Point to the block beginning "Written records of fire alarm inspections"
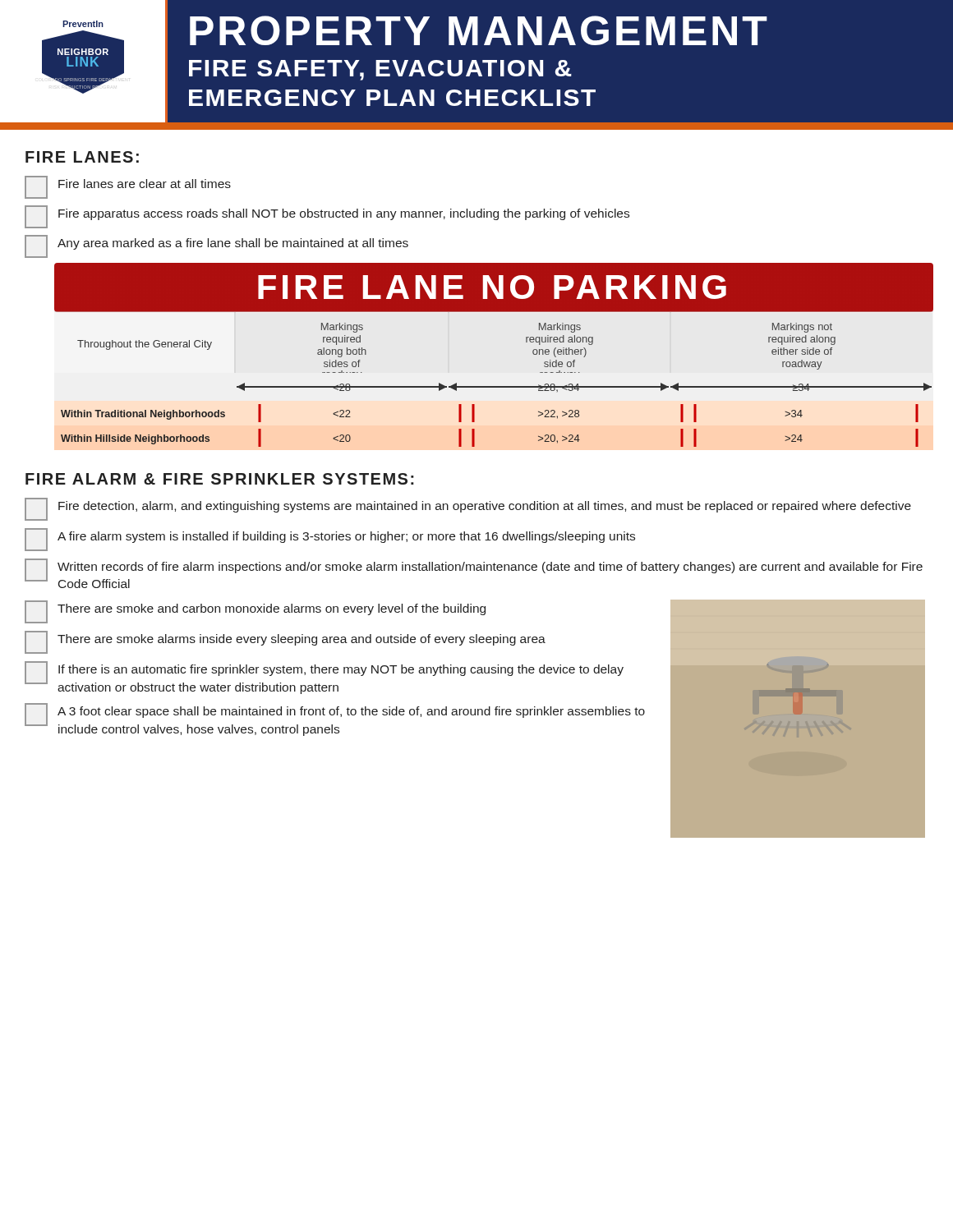Viewport: 953px width, 1232px height. tap(476, 575)
